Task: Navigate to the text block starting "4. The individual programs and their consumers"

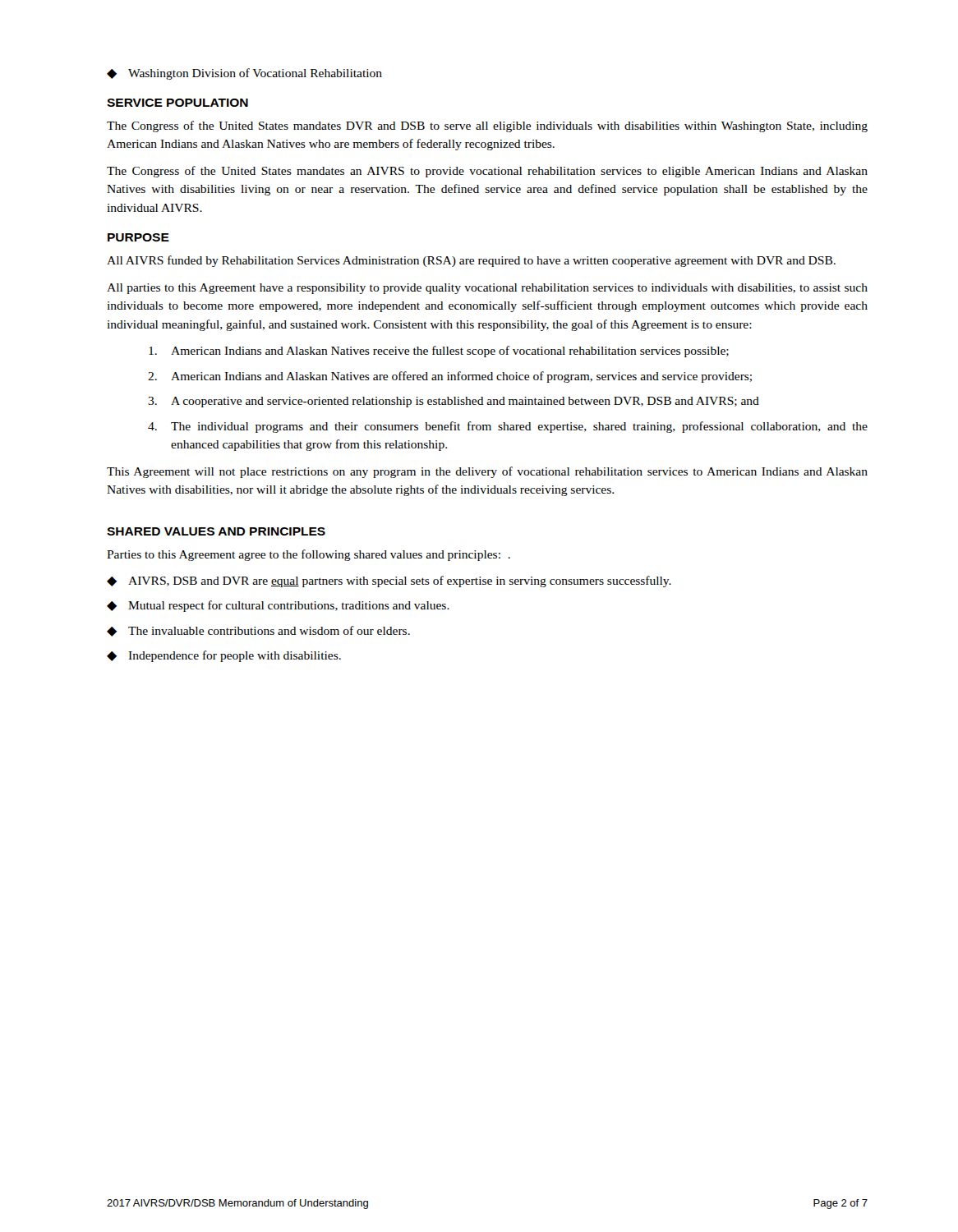Action: tap(508, 435)
